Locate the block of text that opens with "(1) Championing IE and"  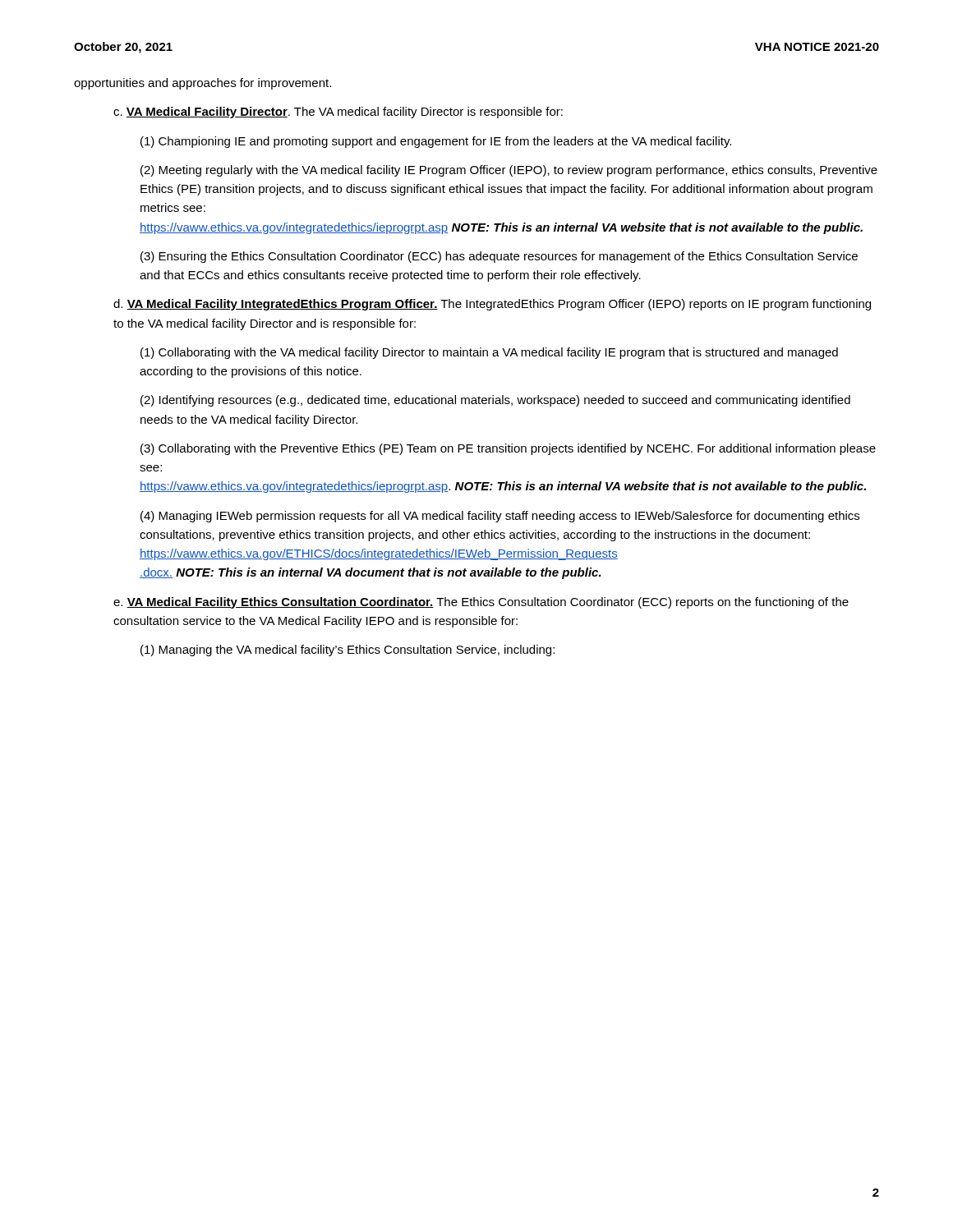[x=436, y=140]
